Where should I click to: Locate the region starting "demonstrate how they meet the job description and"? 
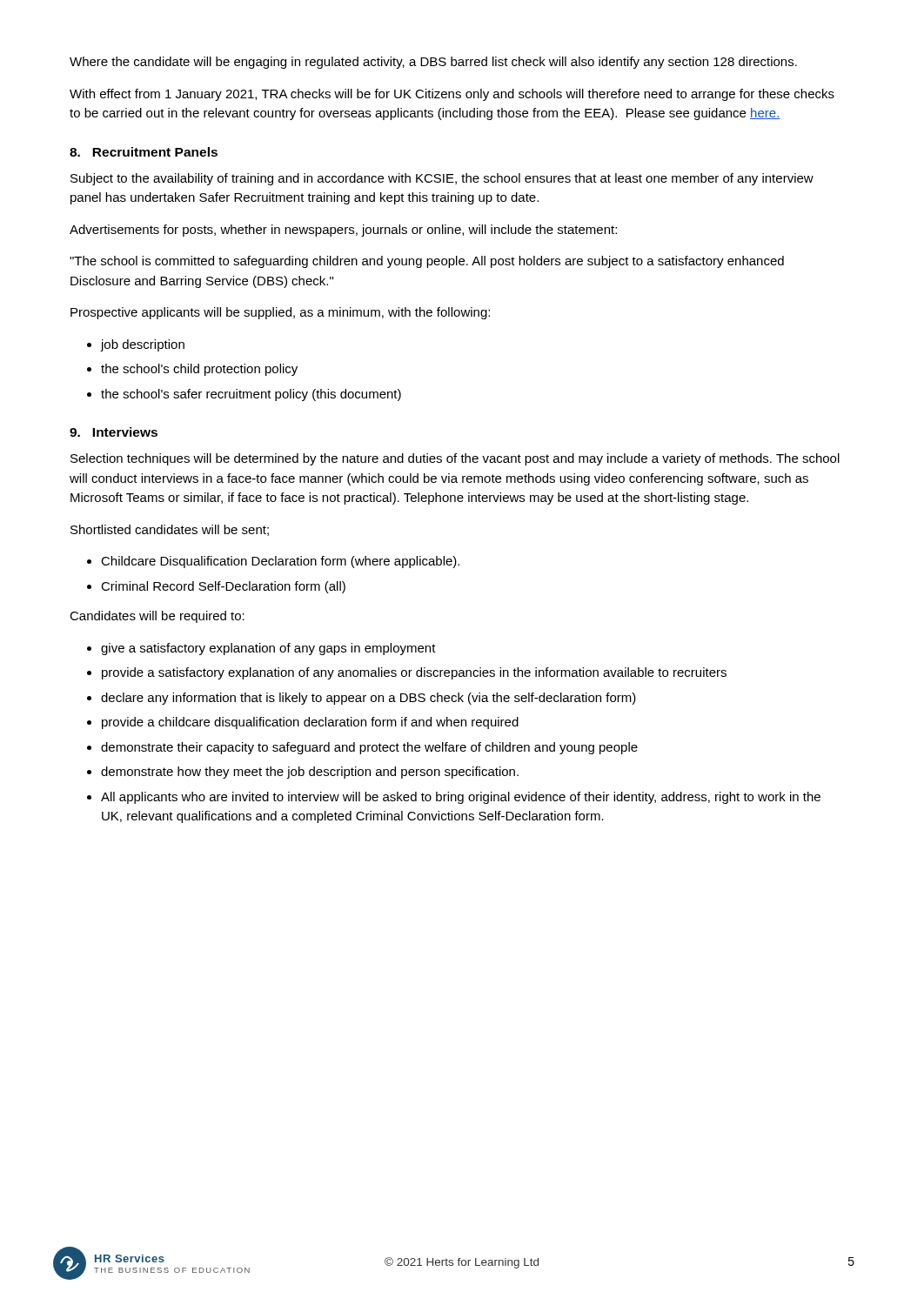[310, 771]
